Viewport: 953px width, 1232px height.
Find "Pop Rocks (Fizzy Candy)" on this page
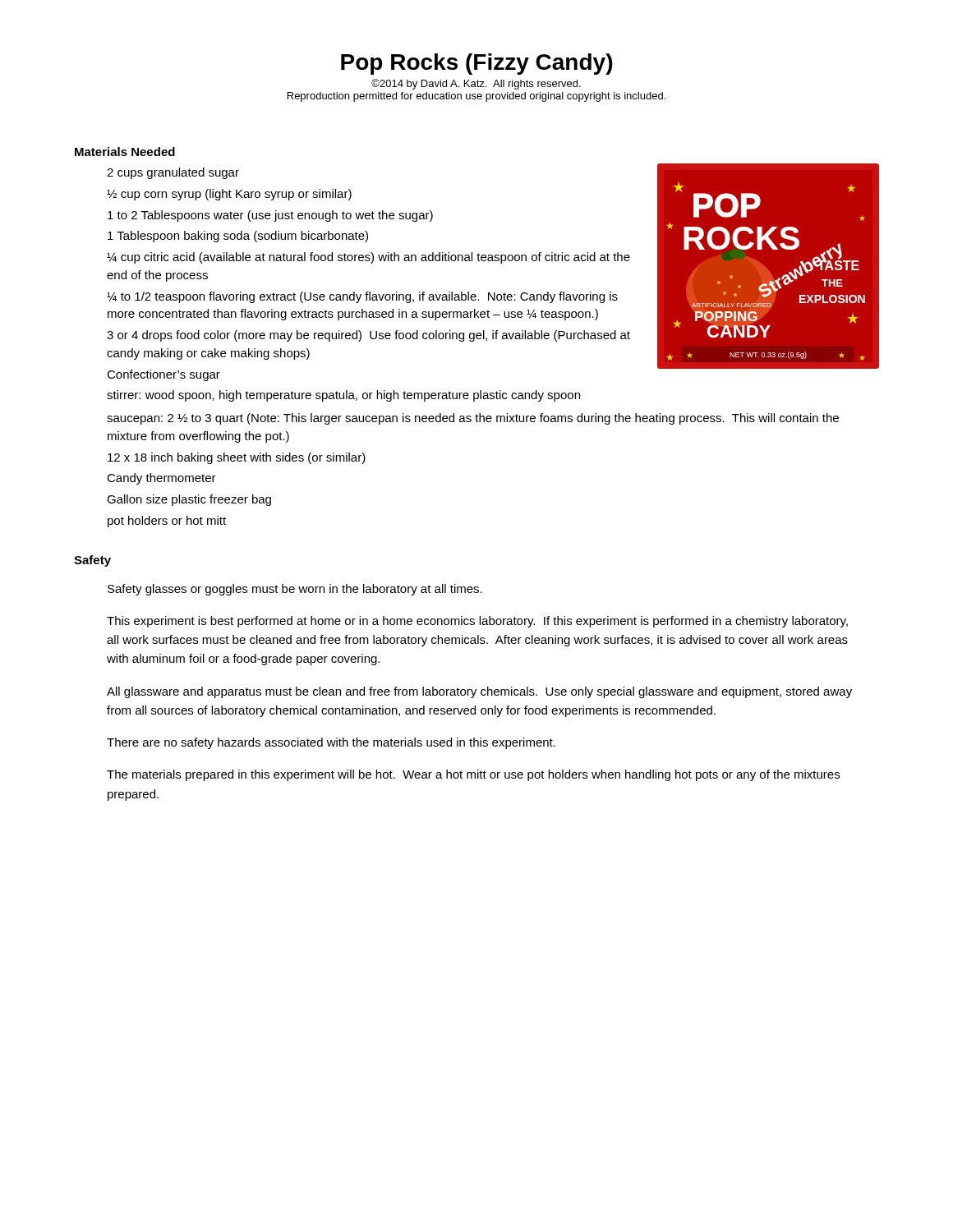coord(476,62)
